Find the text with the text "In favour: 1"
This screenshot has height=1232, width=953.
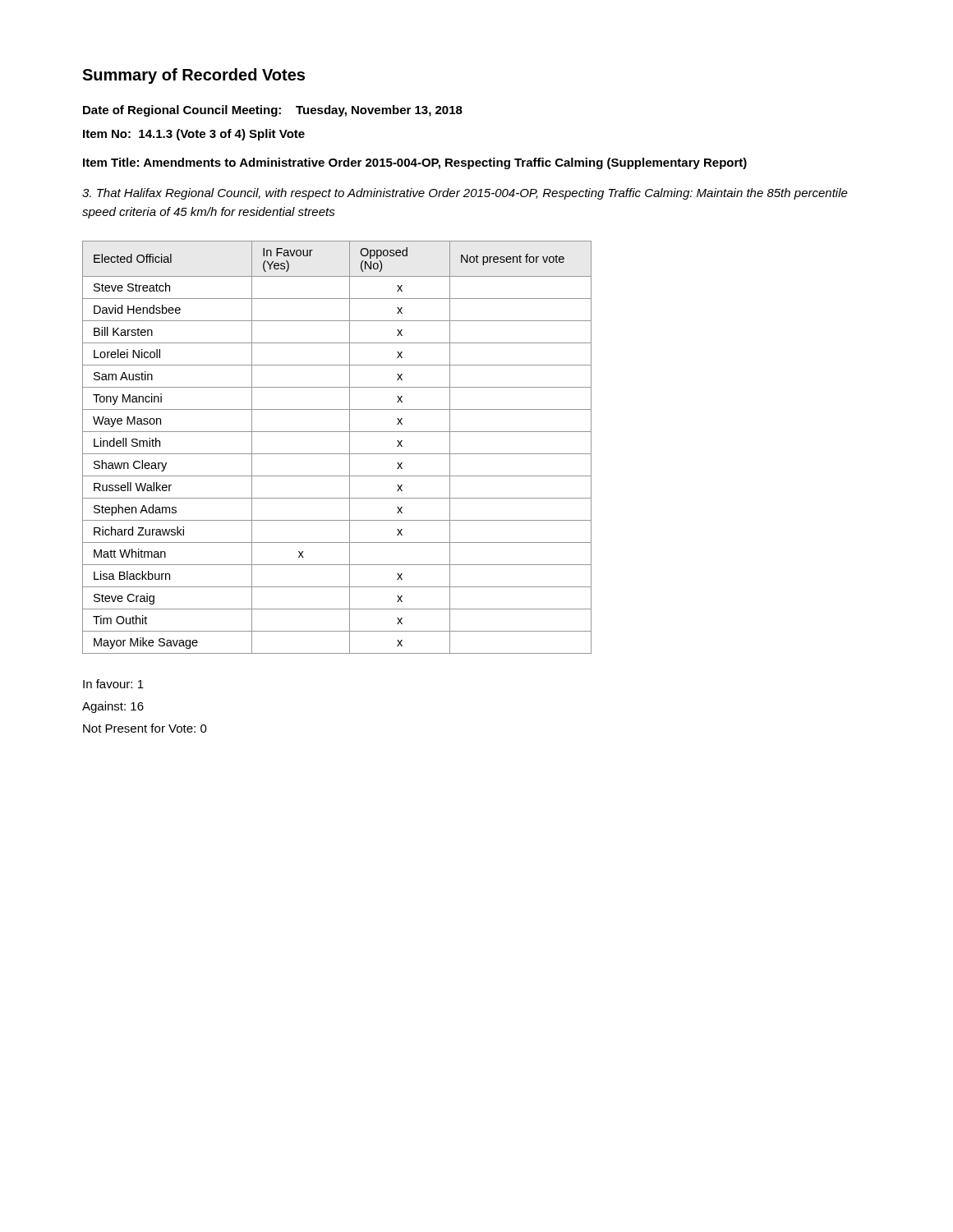113,684
